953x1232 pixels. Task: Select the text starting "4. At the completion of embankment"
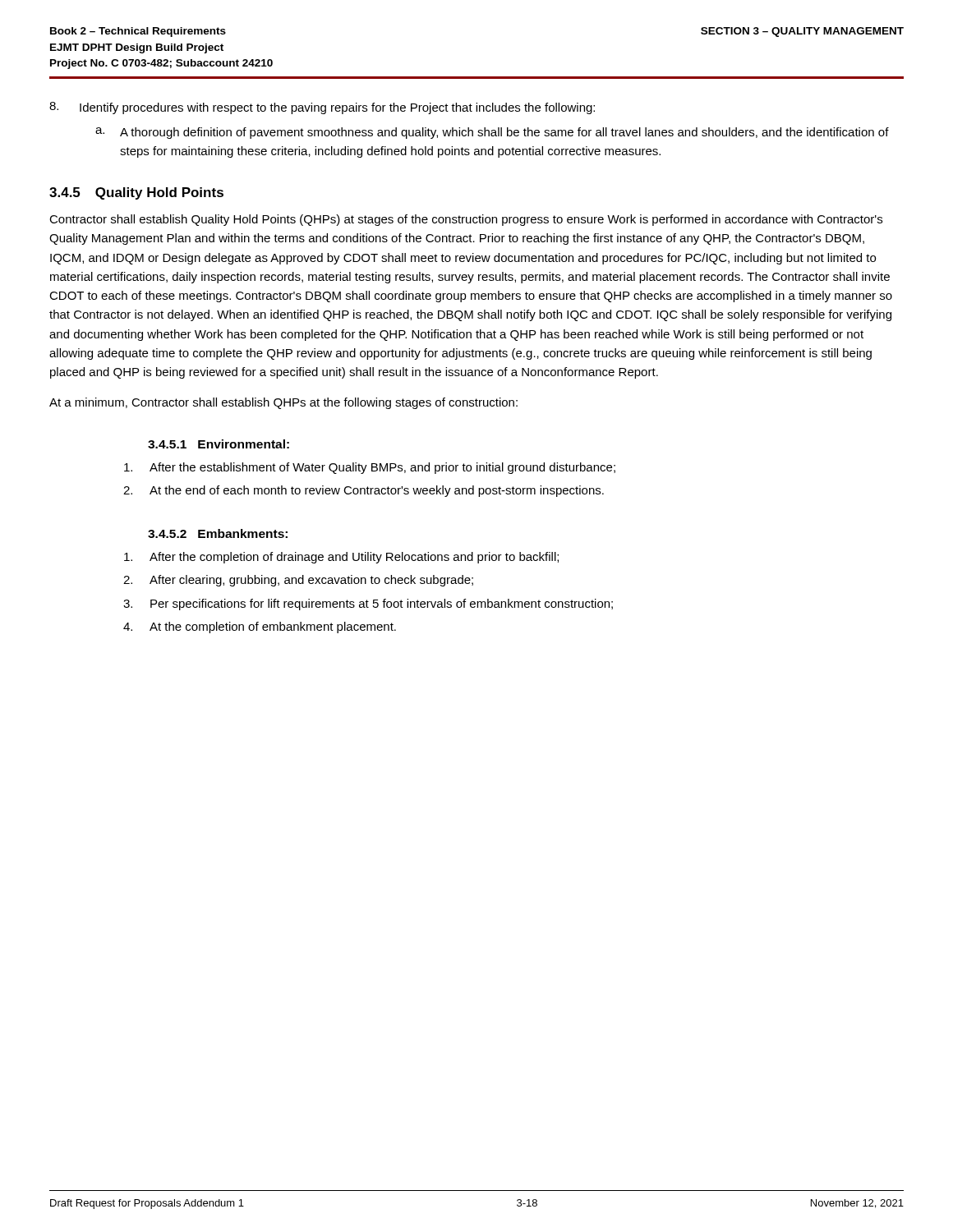point(260,627)
